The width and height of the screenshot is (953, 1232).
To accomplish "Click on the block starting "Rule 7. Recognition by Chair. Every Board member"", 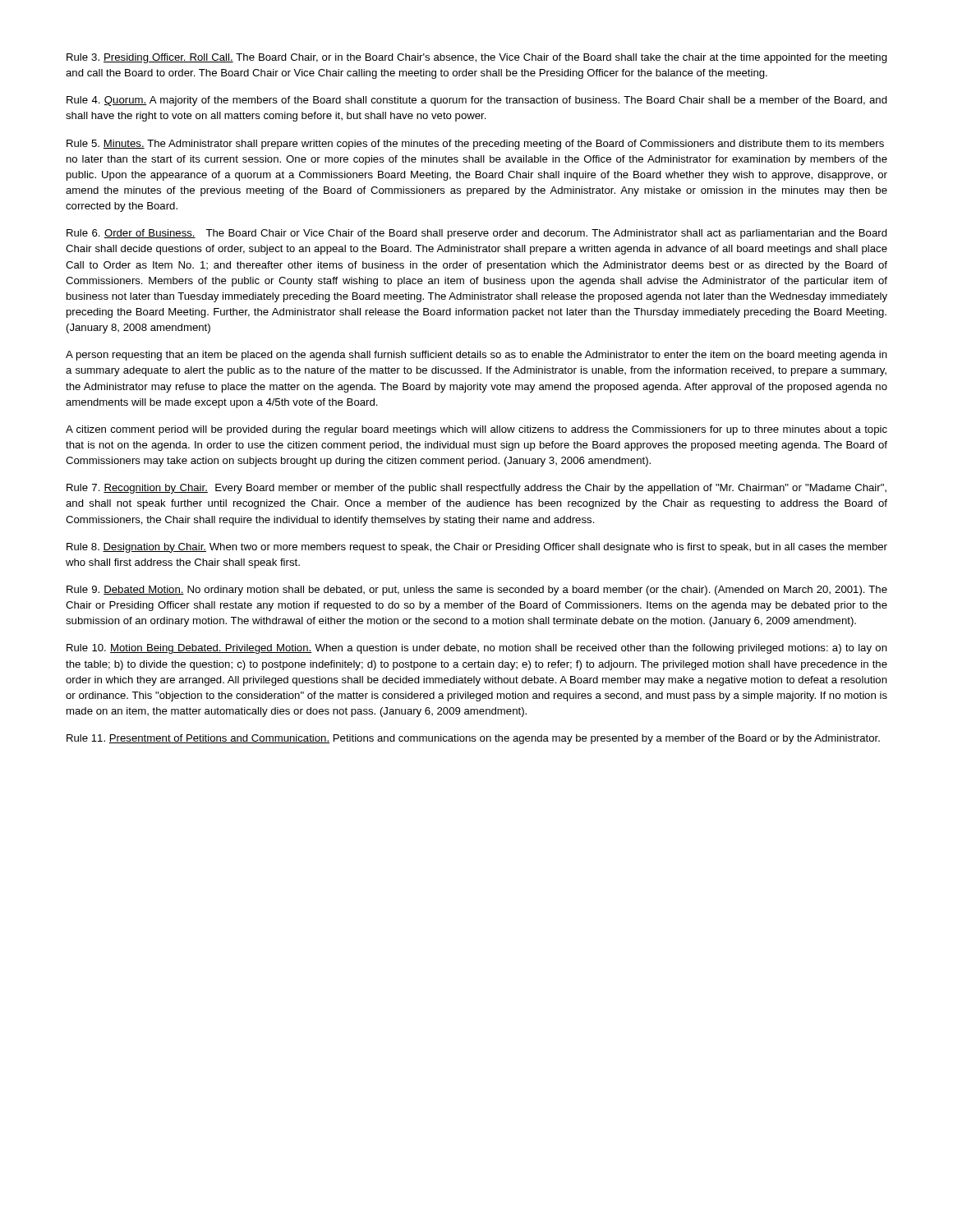I will click(x=476, y=503).
